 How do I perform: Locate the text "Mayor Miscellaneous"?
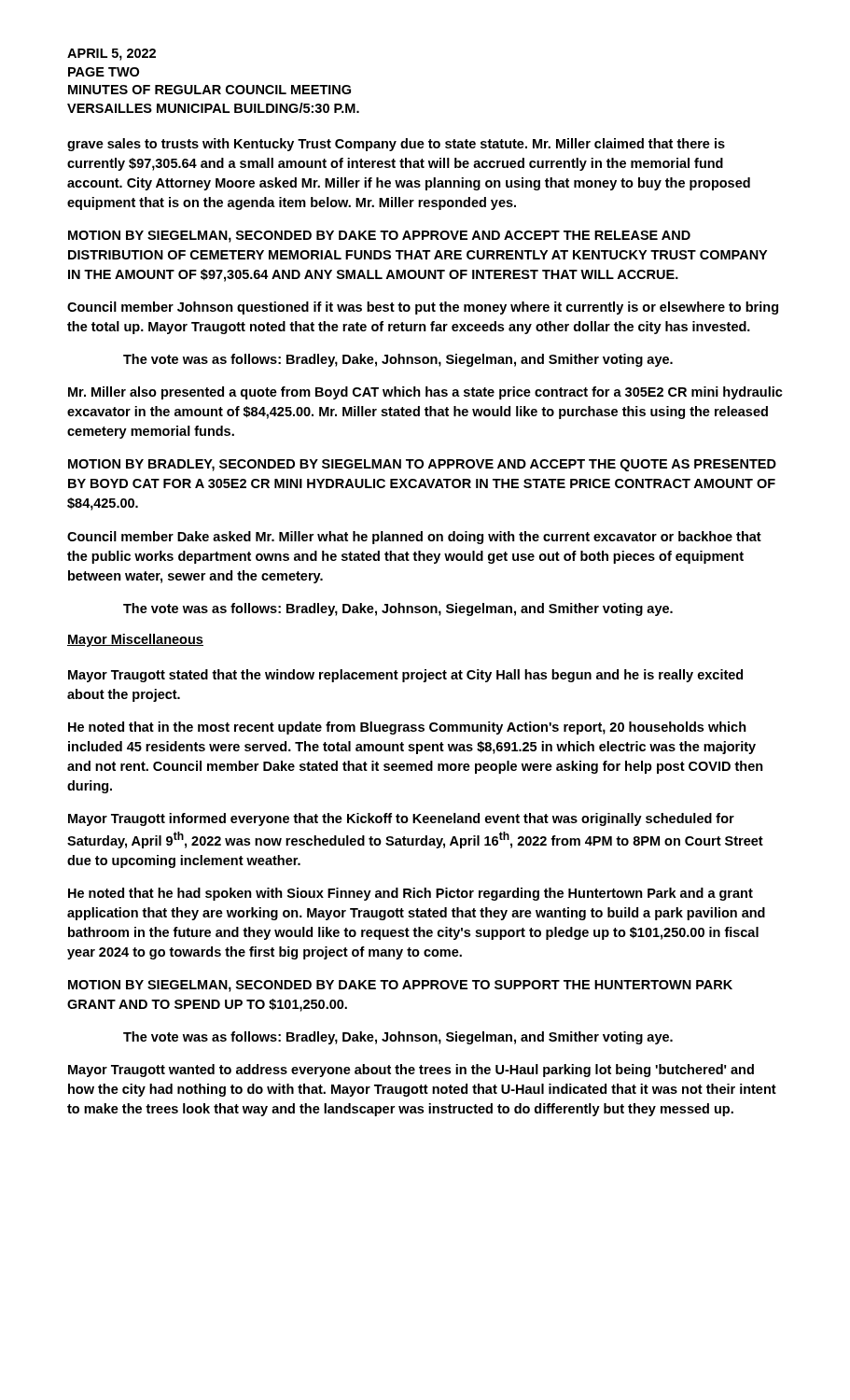(135, 639)
